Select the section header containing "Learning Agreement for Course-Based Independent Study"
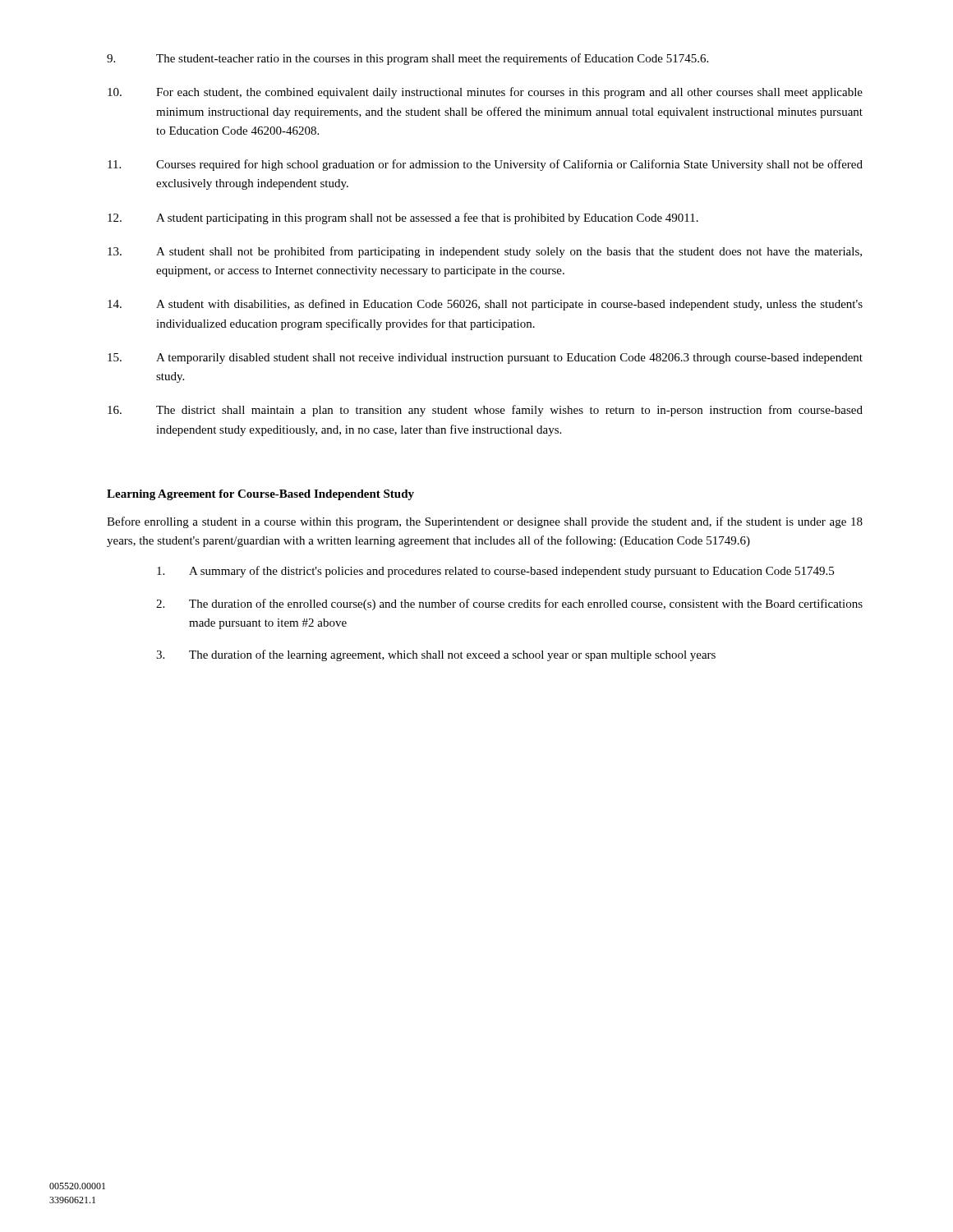The image size is (953, 1232). coord(260,493)
